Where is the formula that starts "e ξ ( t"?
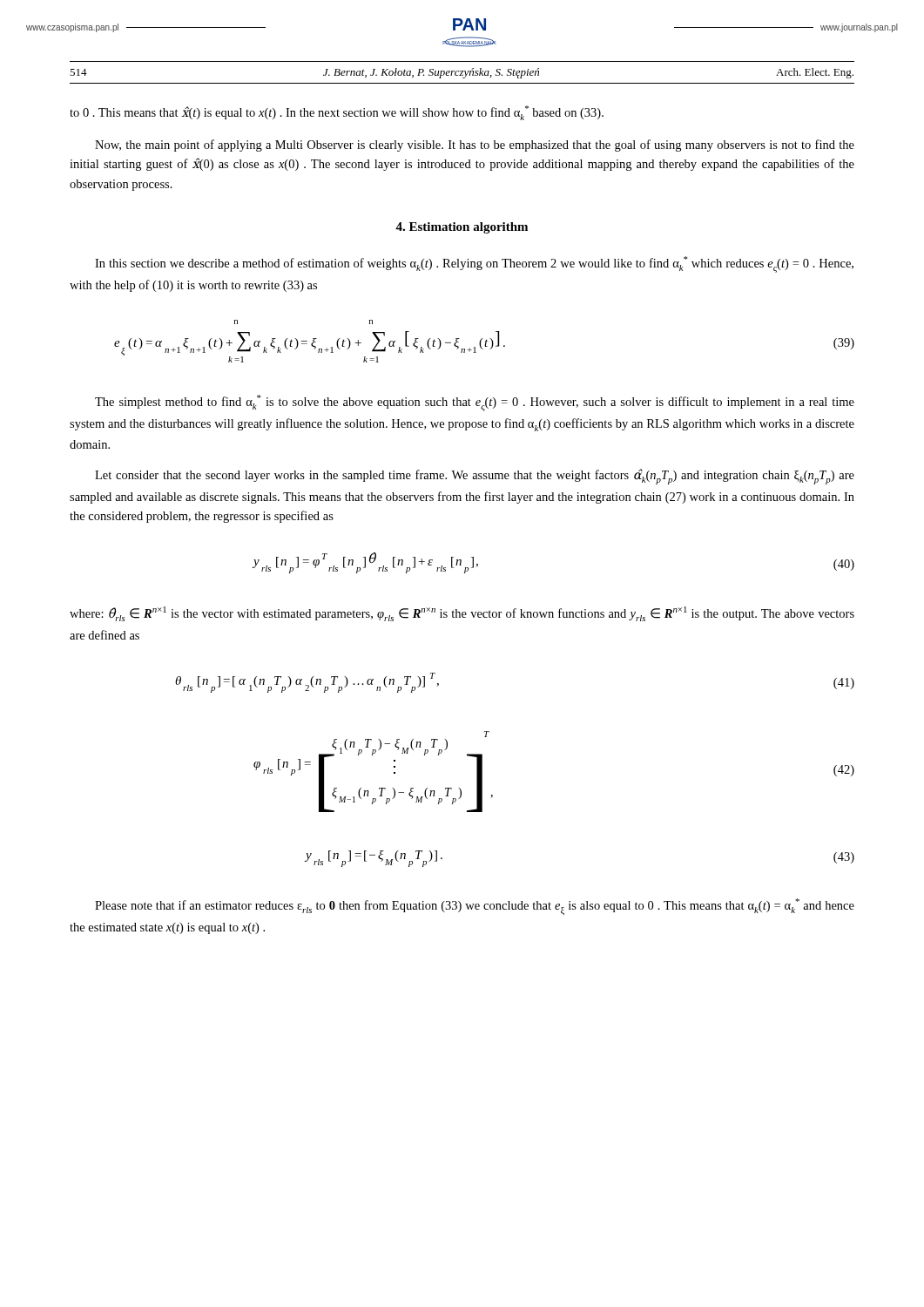924x1307 pixels. (x=480, y=341)
